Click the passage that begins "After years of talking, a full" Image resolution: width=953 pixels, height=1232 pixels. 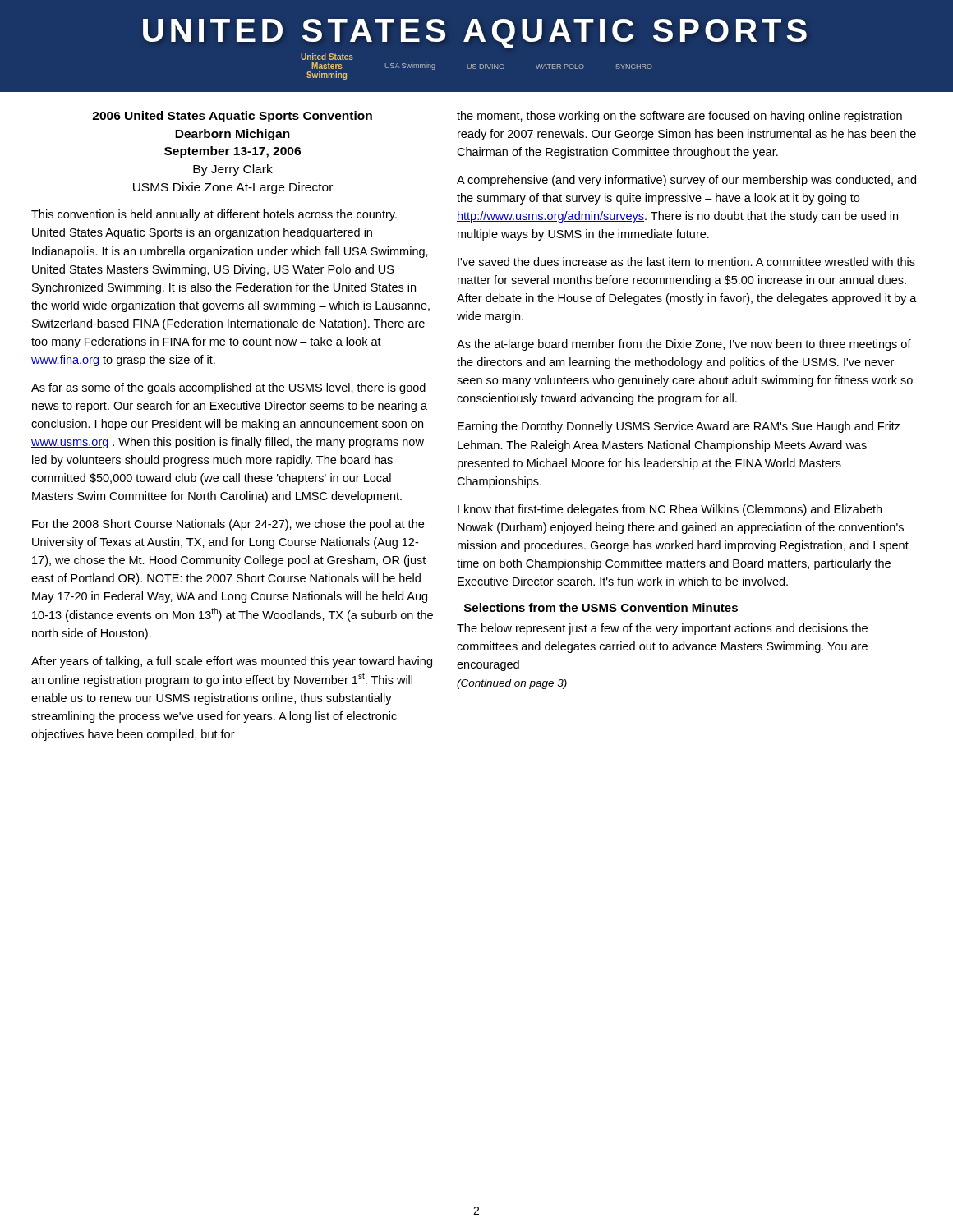click(x=232, y=698)
